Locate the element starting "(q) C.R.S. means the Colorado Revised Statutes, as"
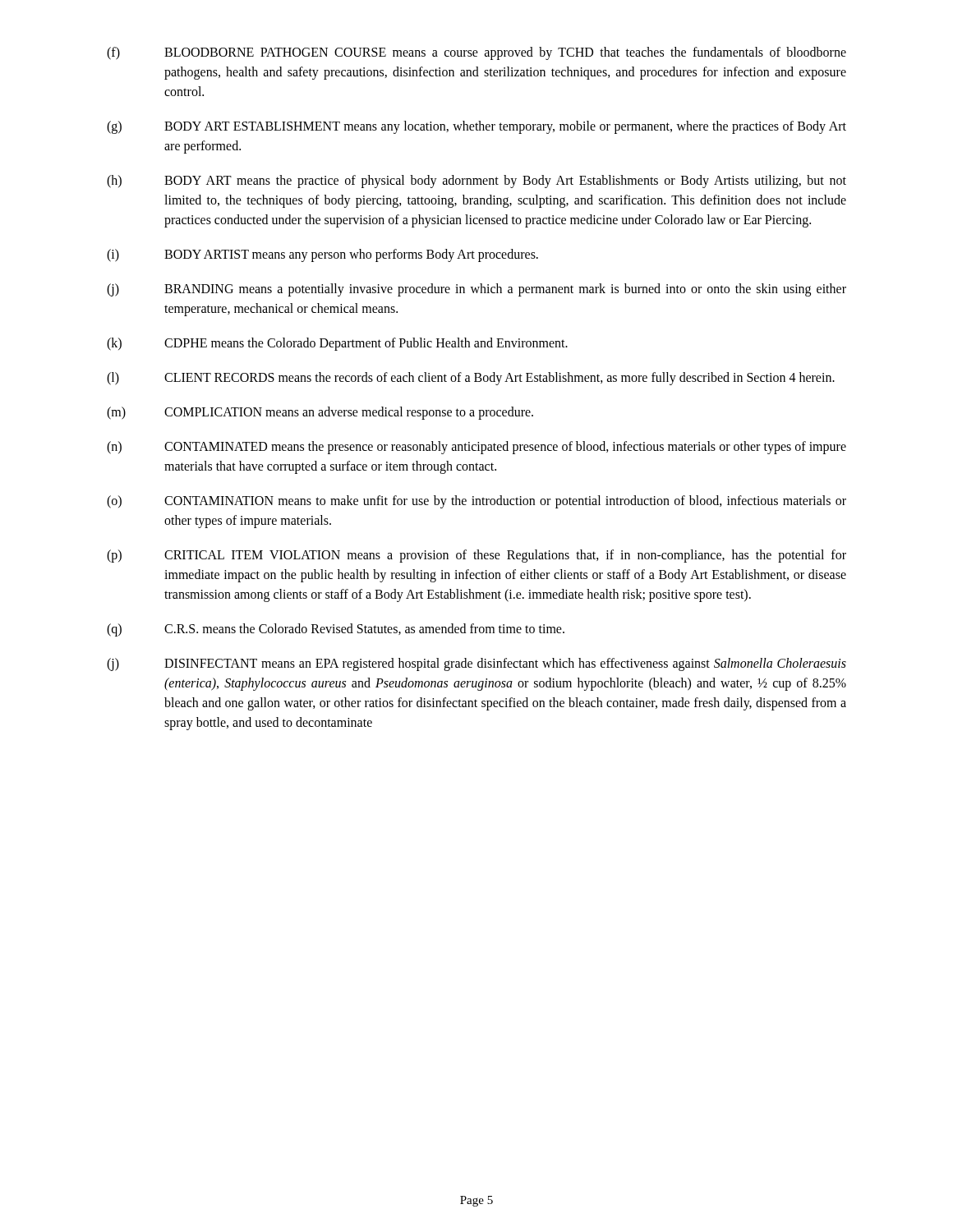The height and width of the screenshot is (1232, 953). pyautogui.click(x=476, y=629)
